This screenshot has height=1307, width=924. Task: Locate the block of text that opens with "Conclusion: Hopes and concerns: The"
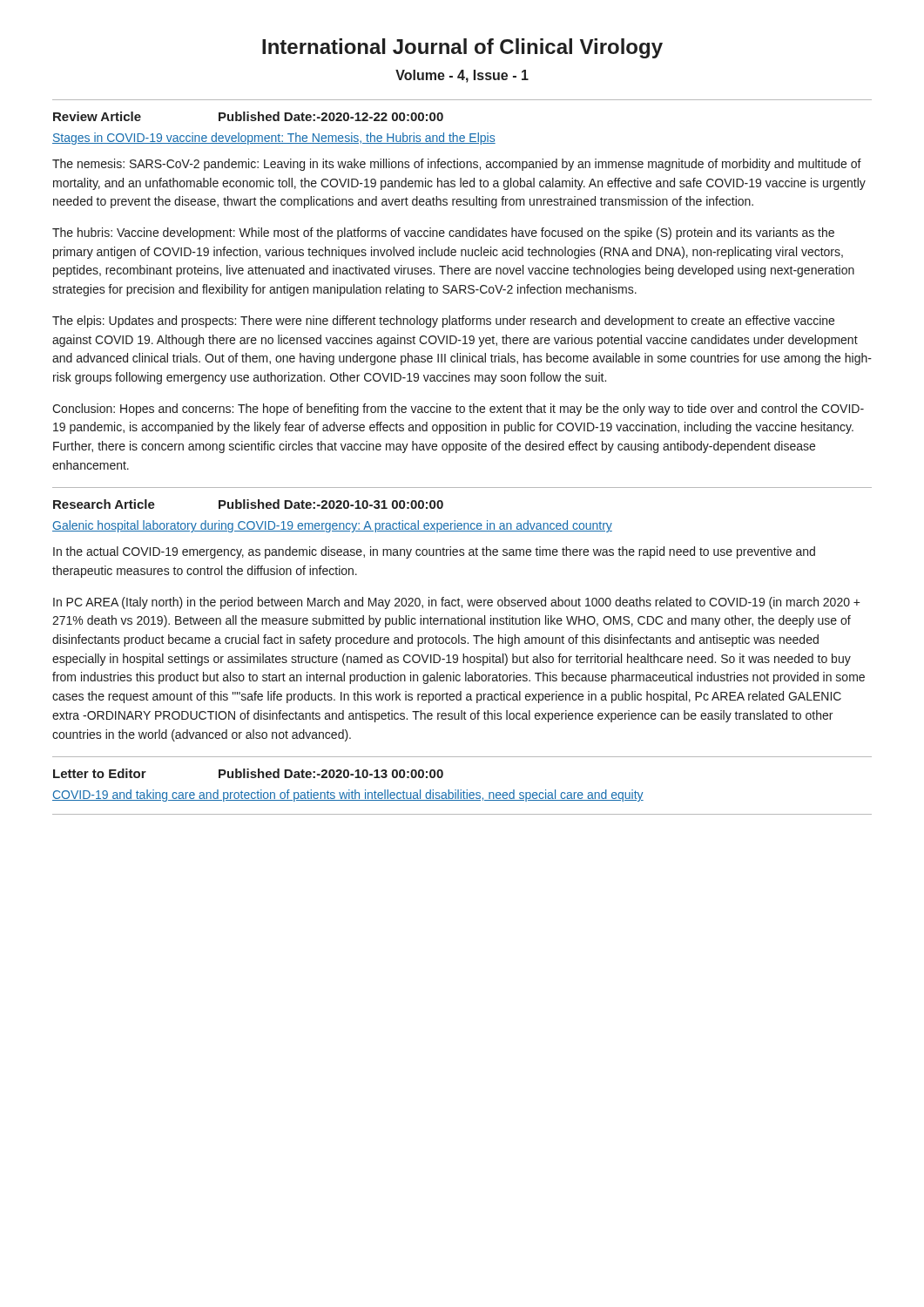coord(458,437)
